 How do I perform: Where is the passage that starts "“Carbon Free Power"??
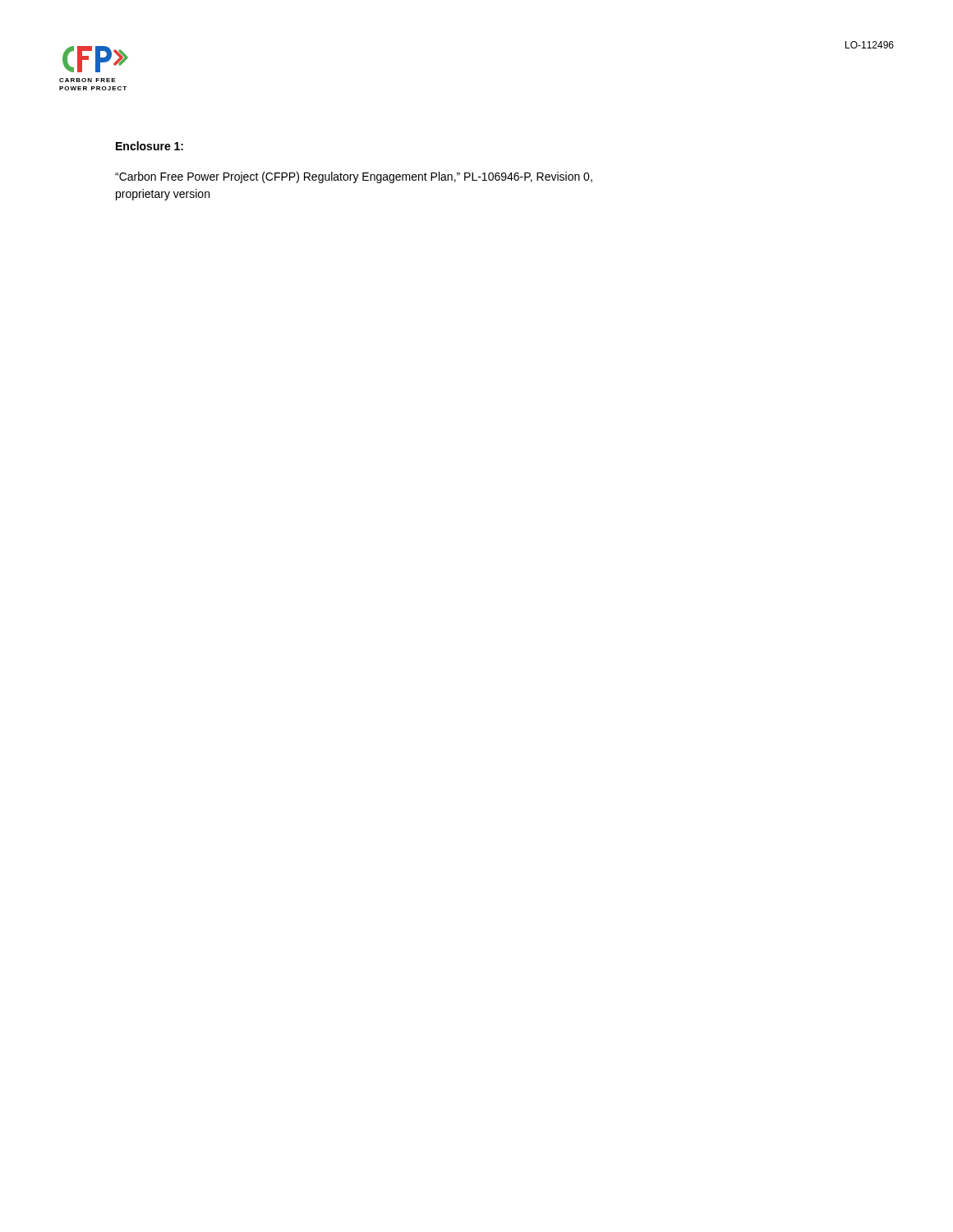coord(354,185)
